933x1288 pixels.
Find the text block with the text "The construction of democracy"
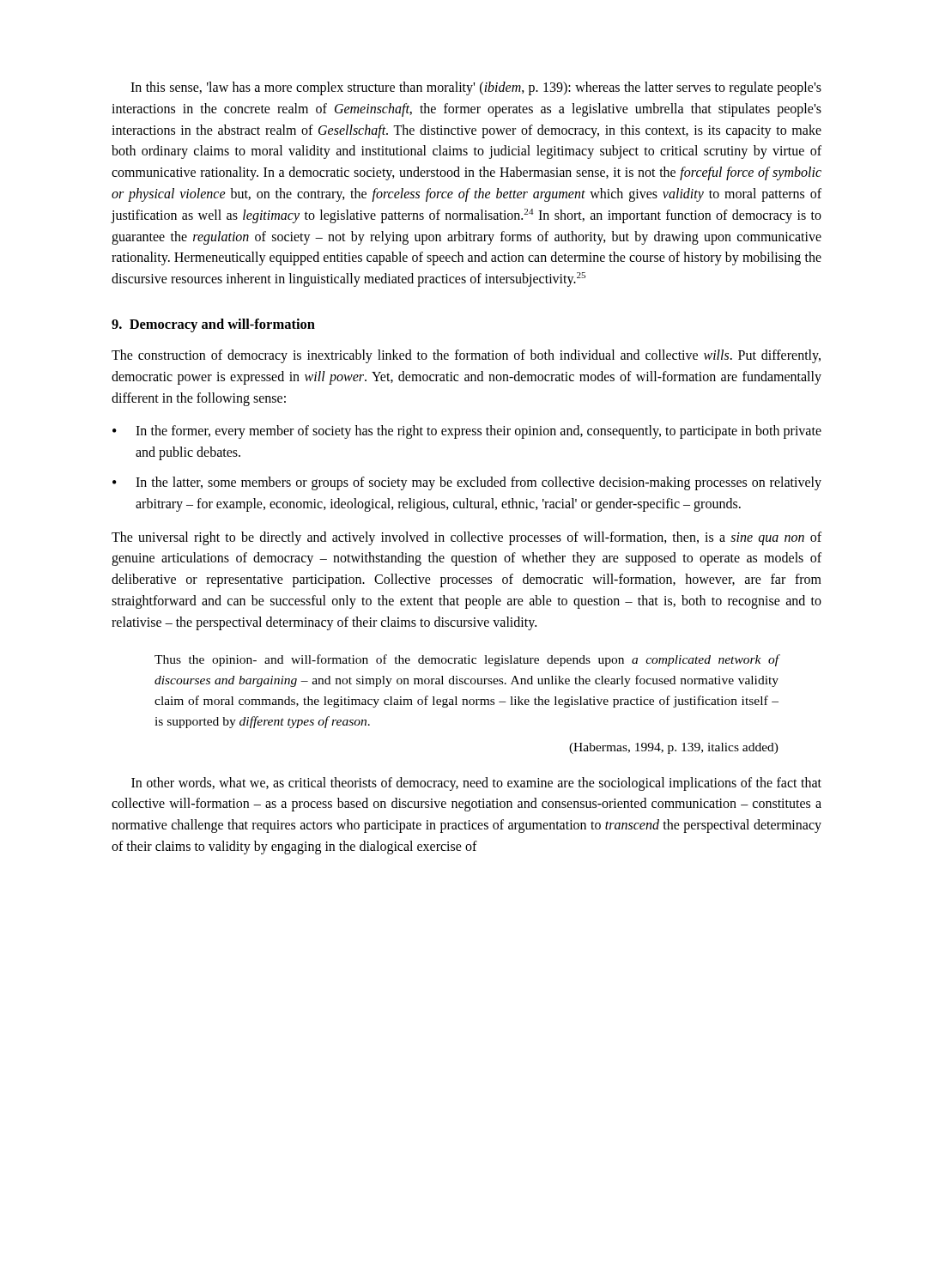coord(466,376)
